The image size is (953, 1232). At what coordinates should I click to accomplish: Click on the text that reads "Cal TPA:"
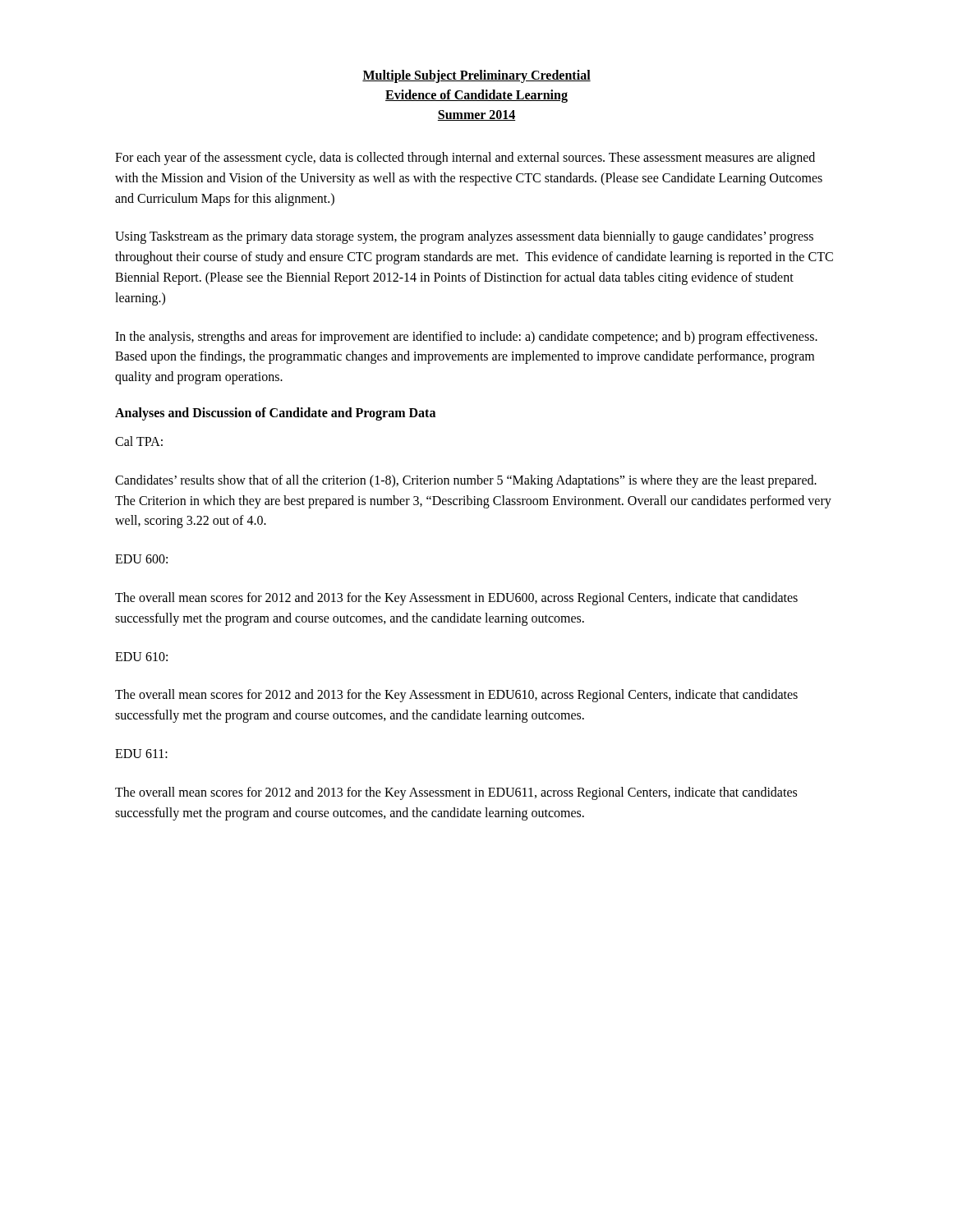tap(139, 441)
